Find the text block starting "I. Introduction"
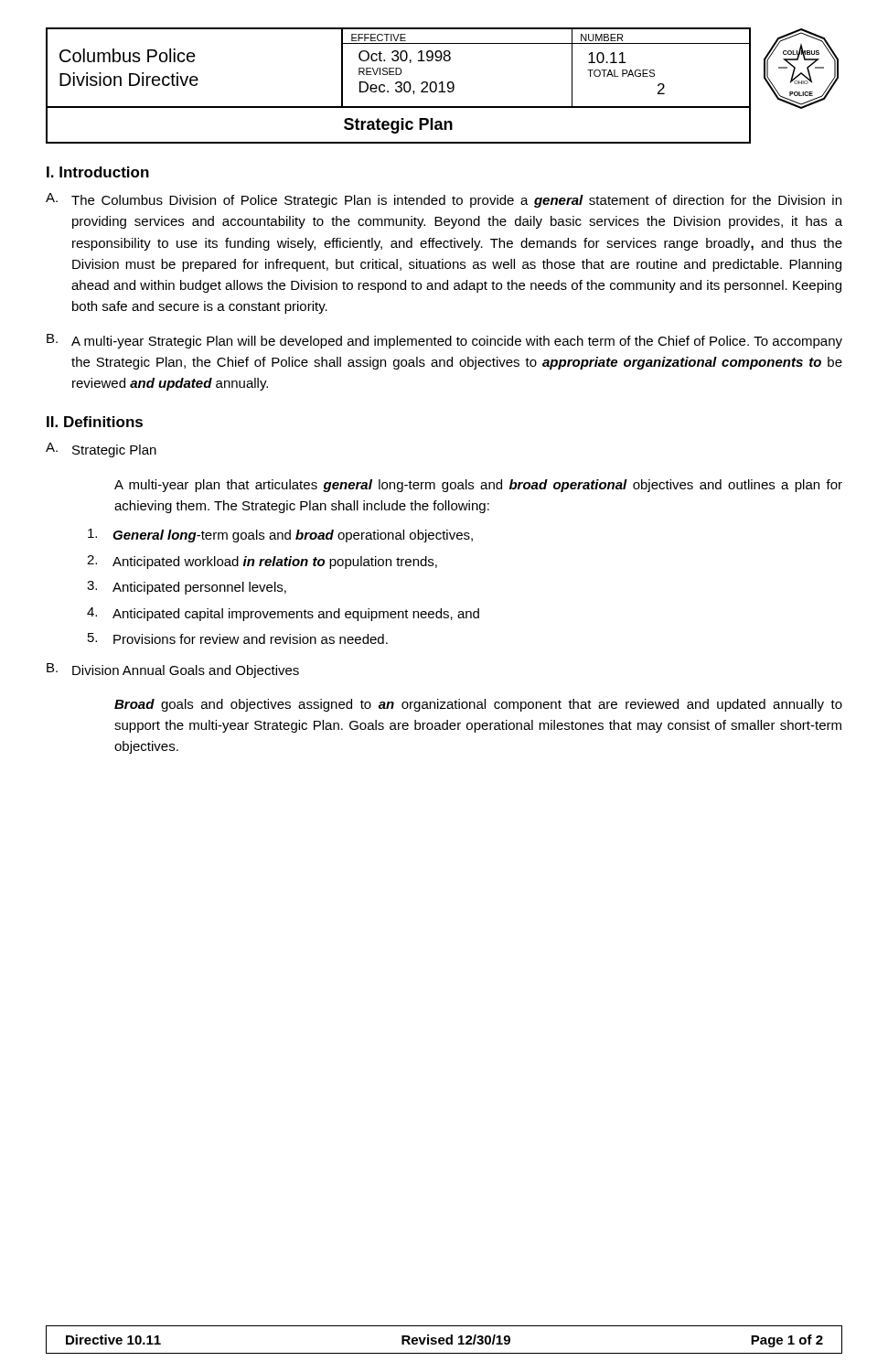Image resolution: width=888 pixels, height=1372 pixels. tap(98, 172)
